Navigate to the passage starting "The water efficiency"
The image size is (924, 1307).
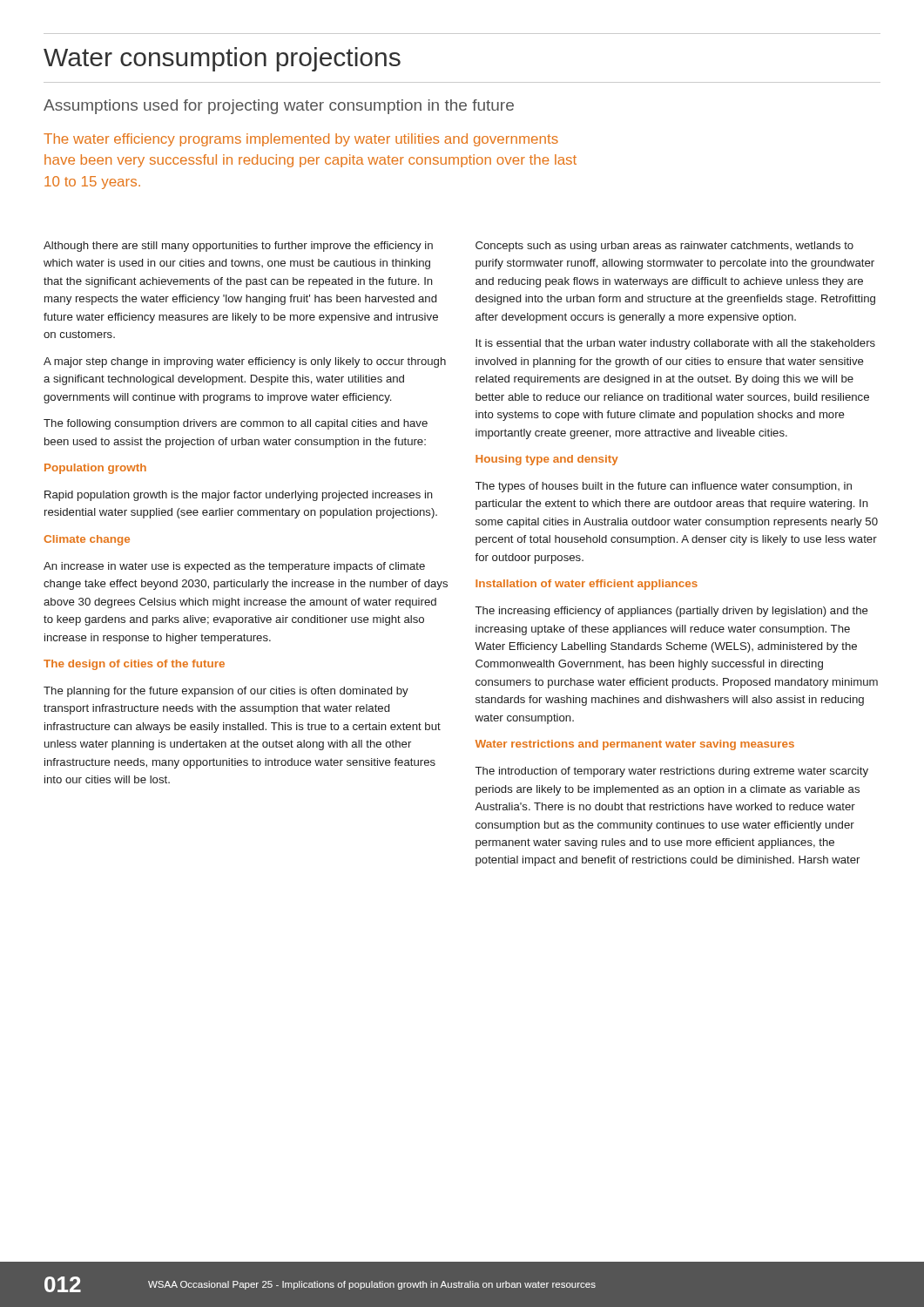click(x=462, y=161)
